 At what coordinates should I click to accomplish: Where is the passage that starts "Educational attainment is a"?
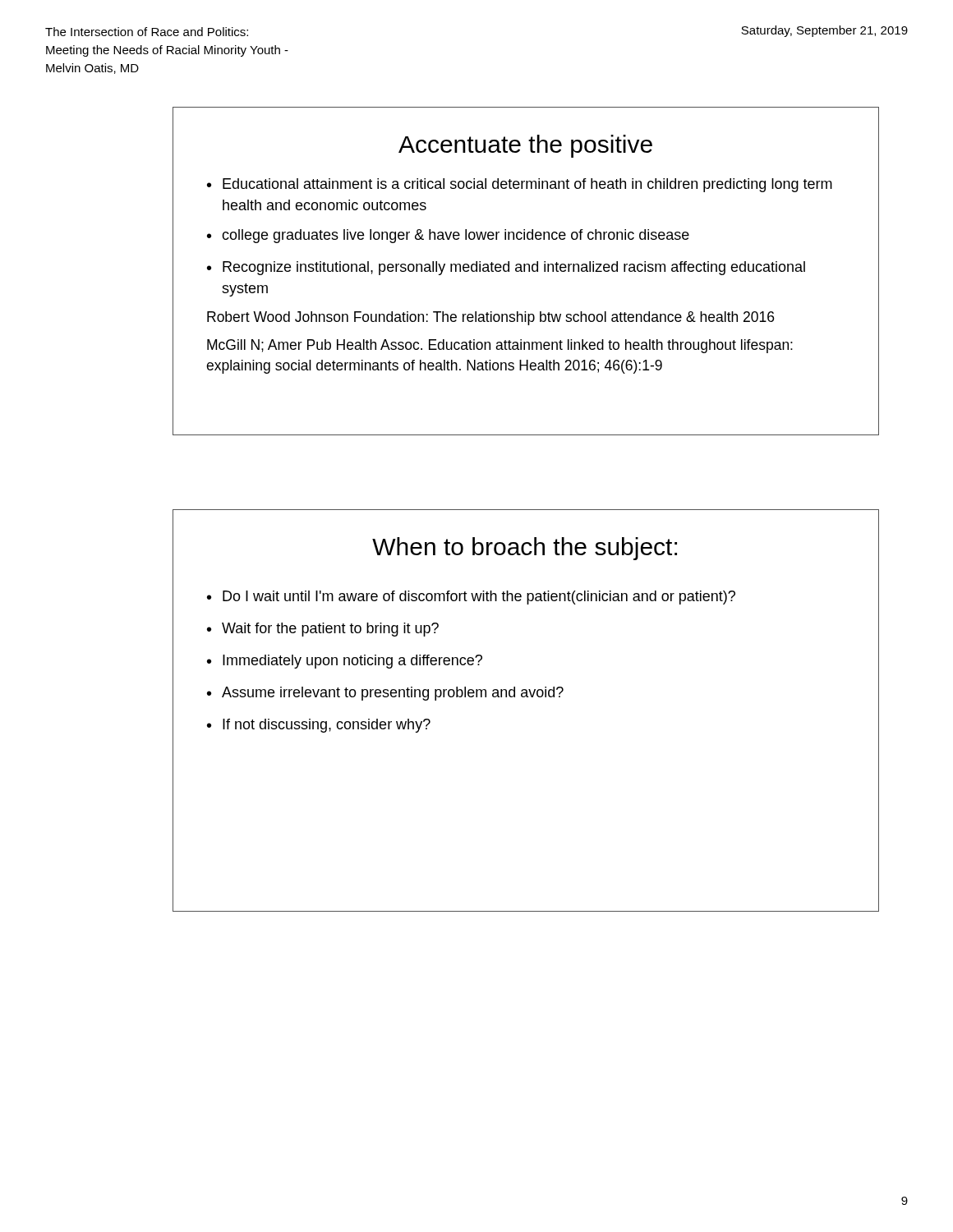tap(534, 195)
